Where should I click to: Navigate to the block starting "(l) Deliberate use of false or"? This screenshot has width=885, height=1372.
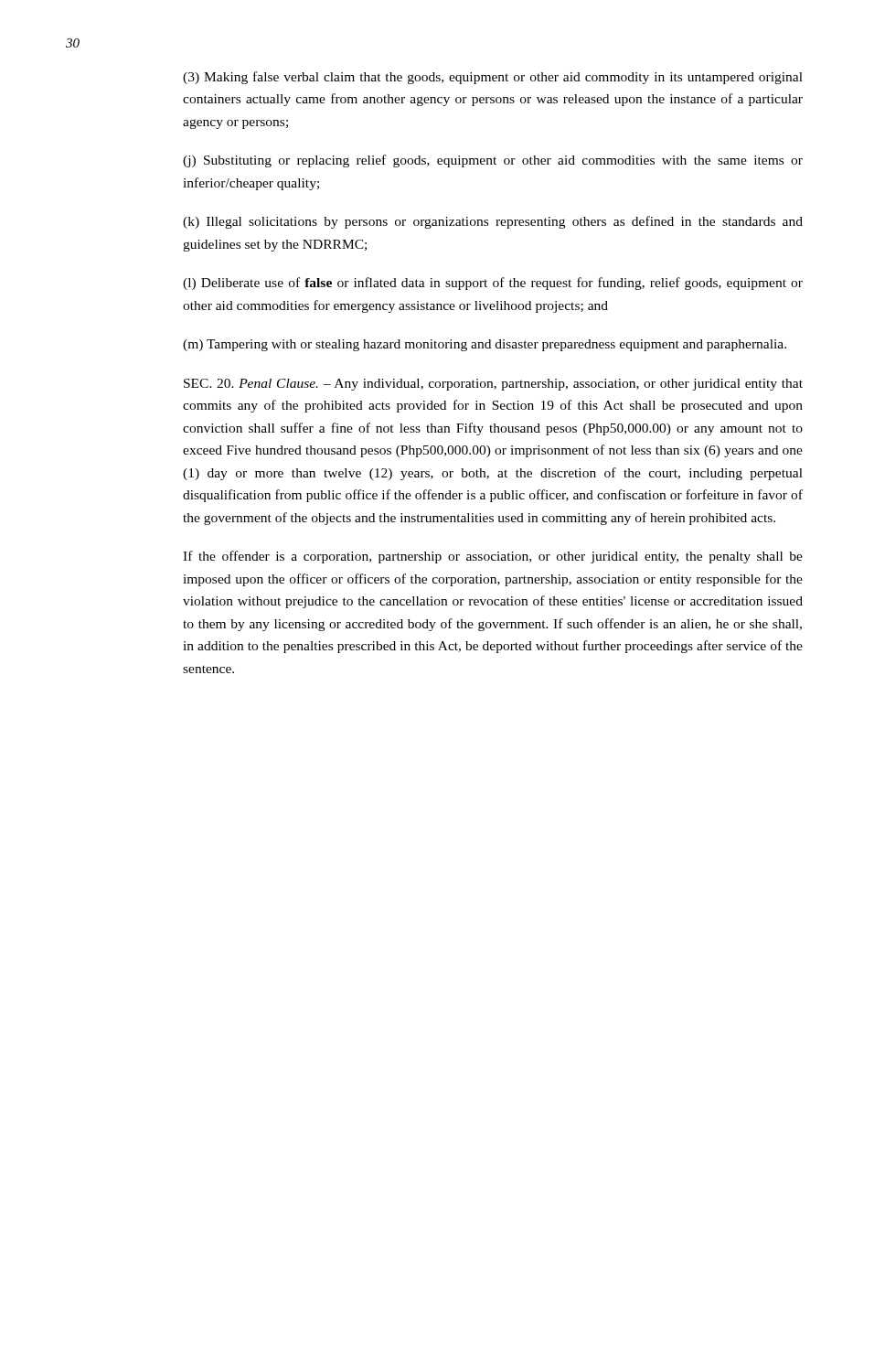(x=493, y=294)
